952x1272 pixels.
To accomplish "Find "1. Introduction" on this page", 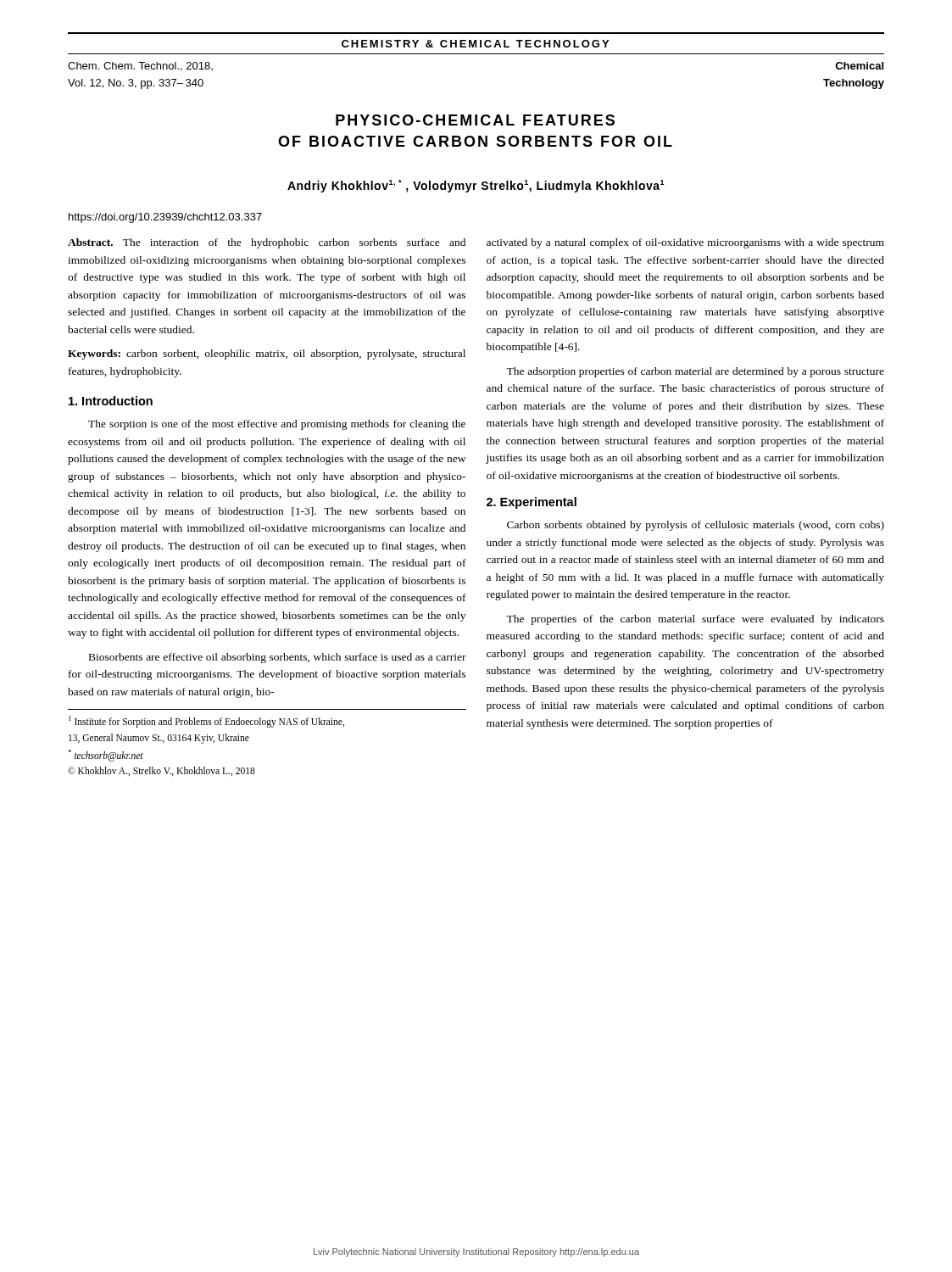I will 110,401.
